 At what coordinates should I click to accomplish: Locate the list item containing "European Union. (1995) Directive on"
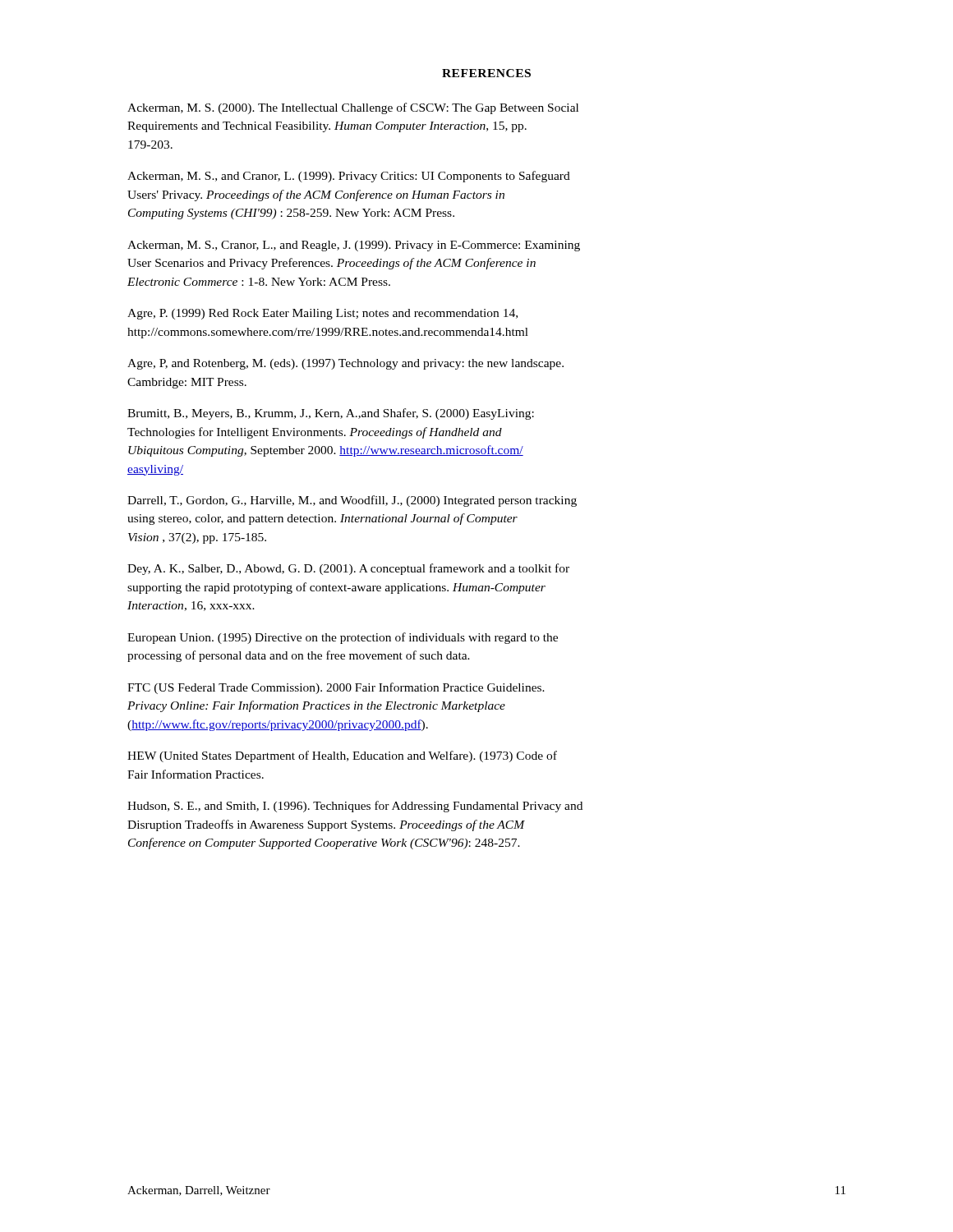[x=487, y=647]
